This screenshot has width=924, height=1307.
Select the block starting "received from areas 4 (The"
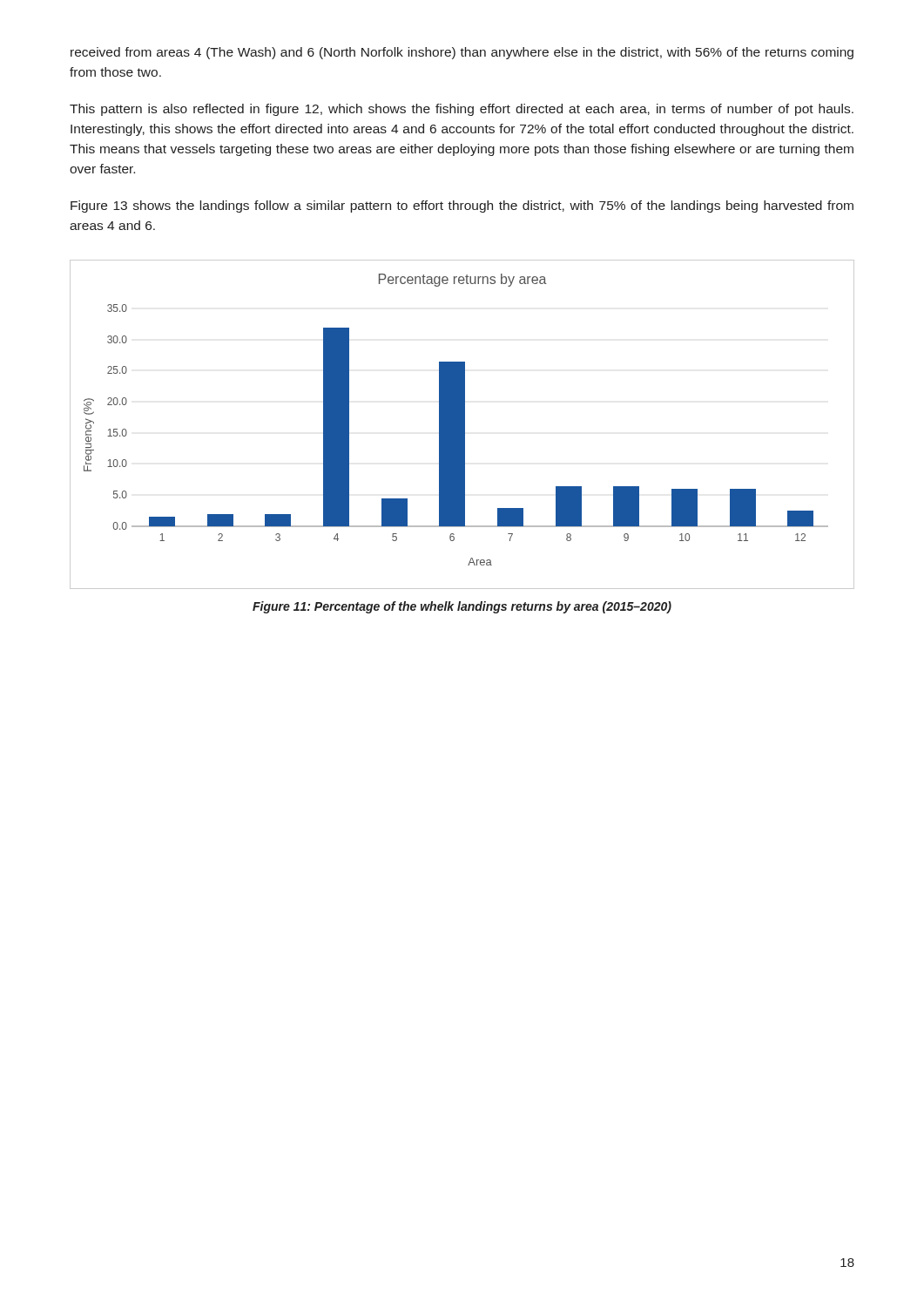pyautogui.click(x=462, y=62)
